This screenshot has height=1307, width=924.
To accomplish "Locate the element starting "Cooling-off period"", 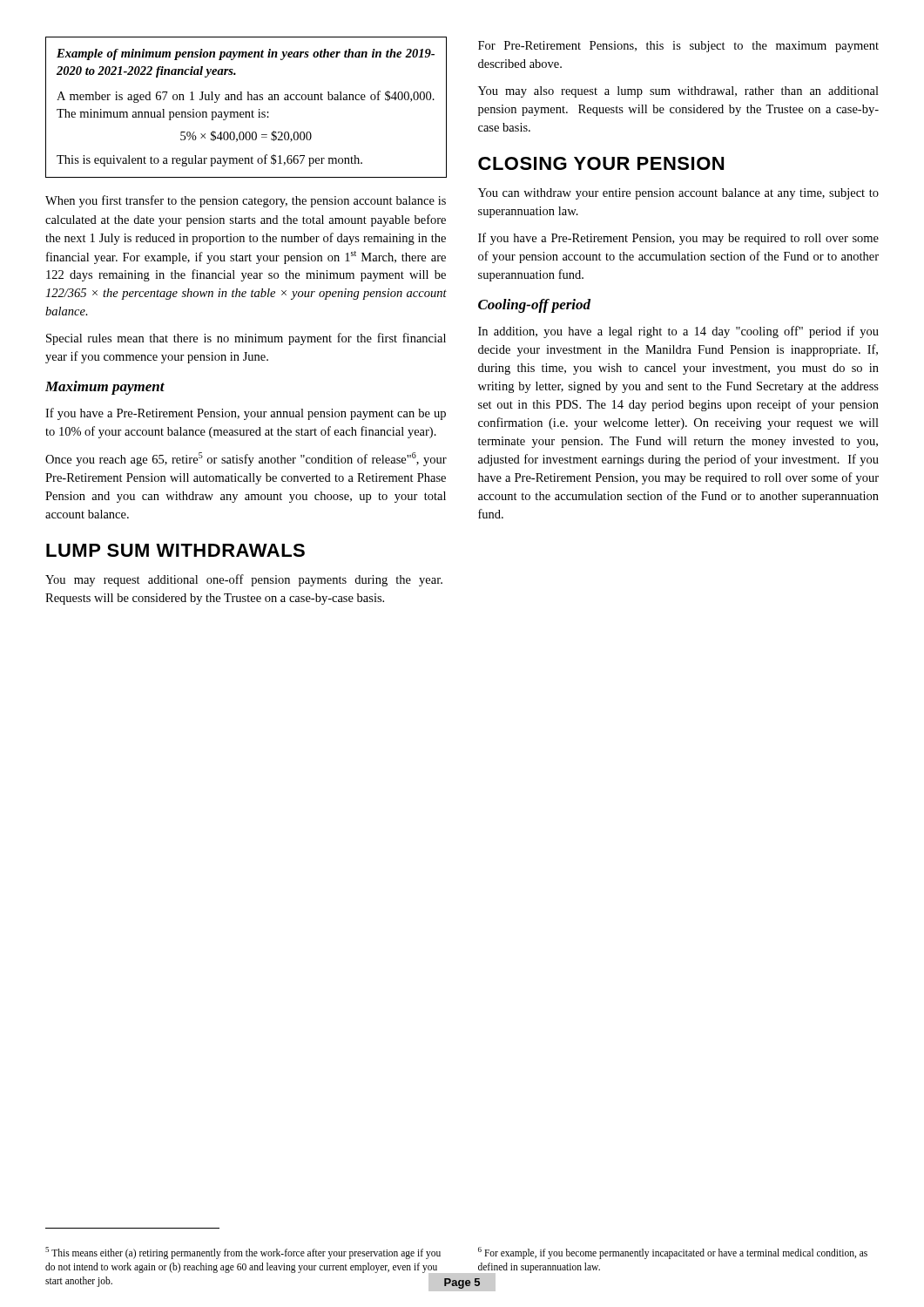I will (534, 305).
